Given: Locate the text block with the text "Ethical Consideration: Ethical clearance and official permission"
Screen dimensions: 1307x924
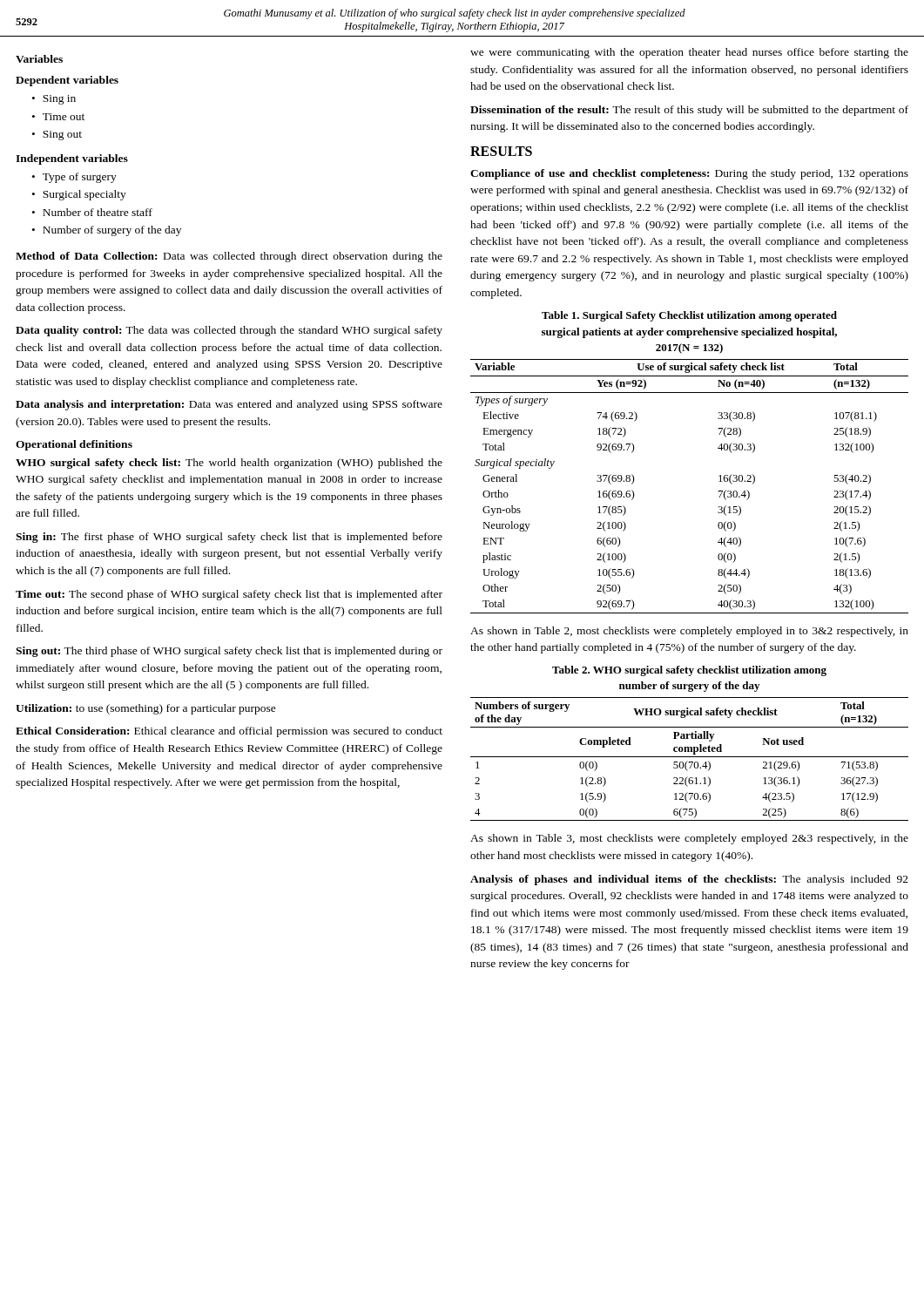Looking at the screenshot, I should (229, 757).
